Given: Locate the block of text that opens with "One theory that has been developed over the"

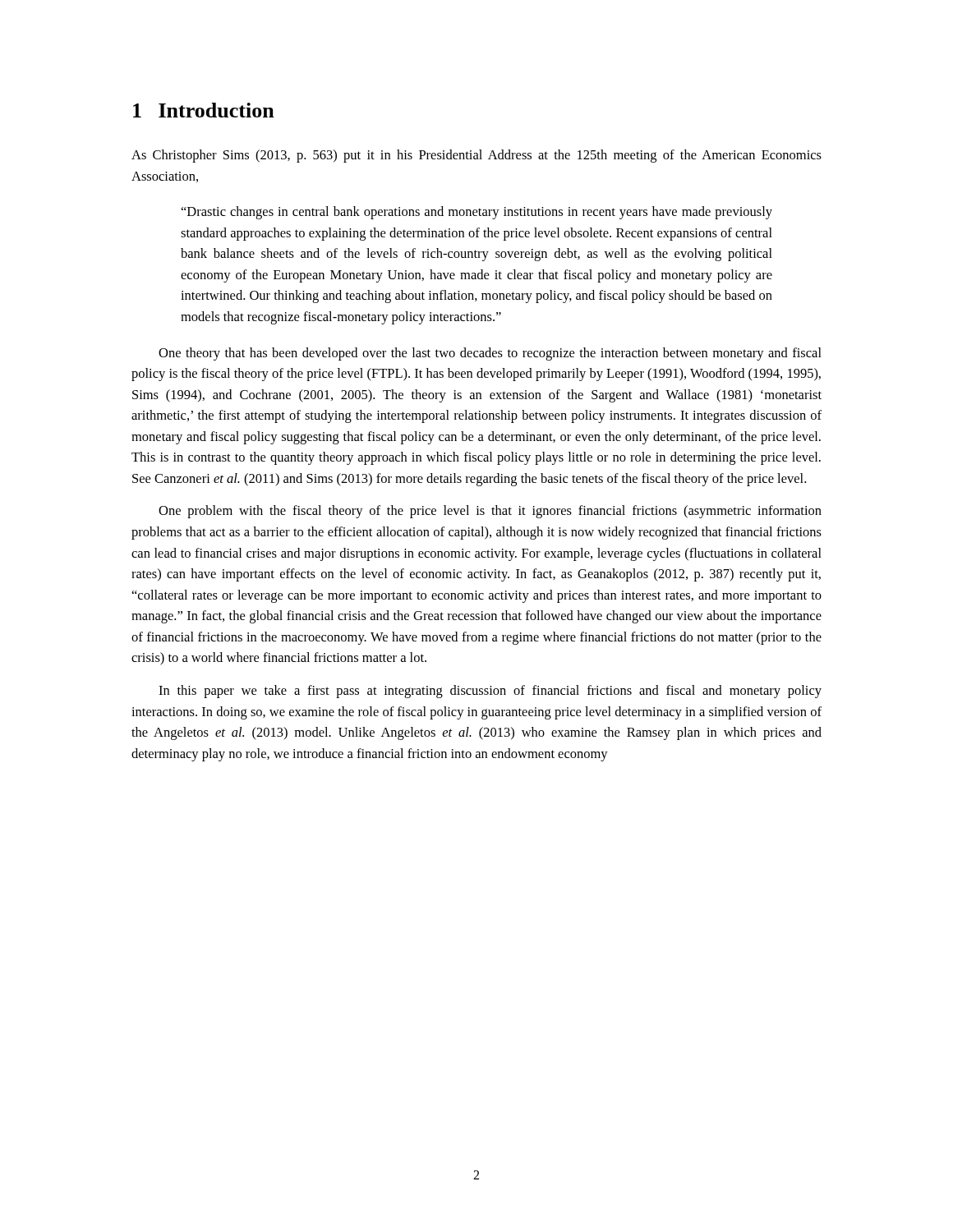Looking at the screenshot, I should click(476, 553).
